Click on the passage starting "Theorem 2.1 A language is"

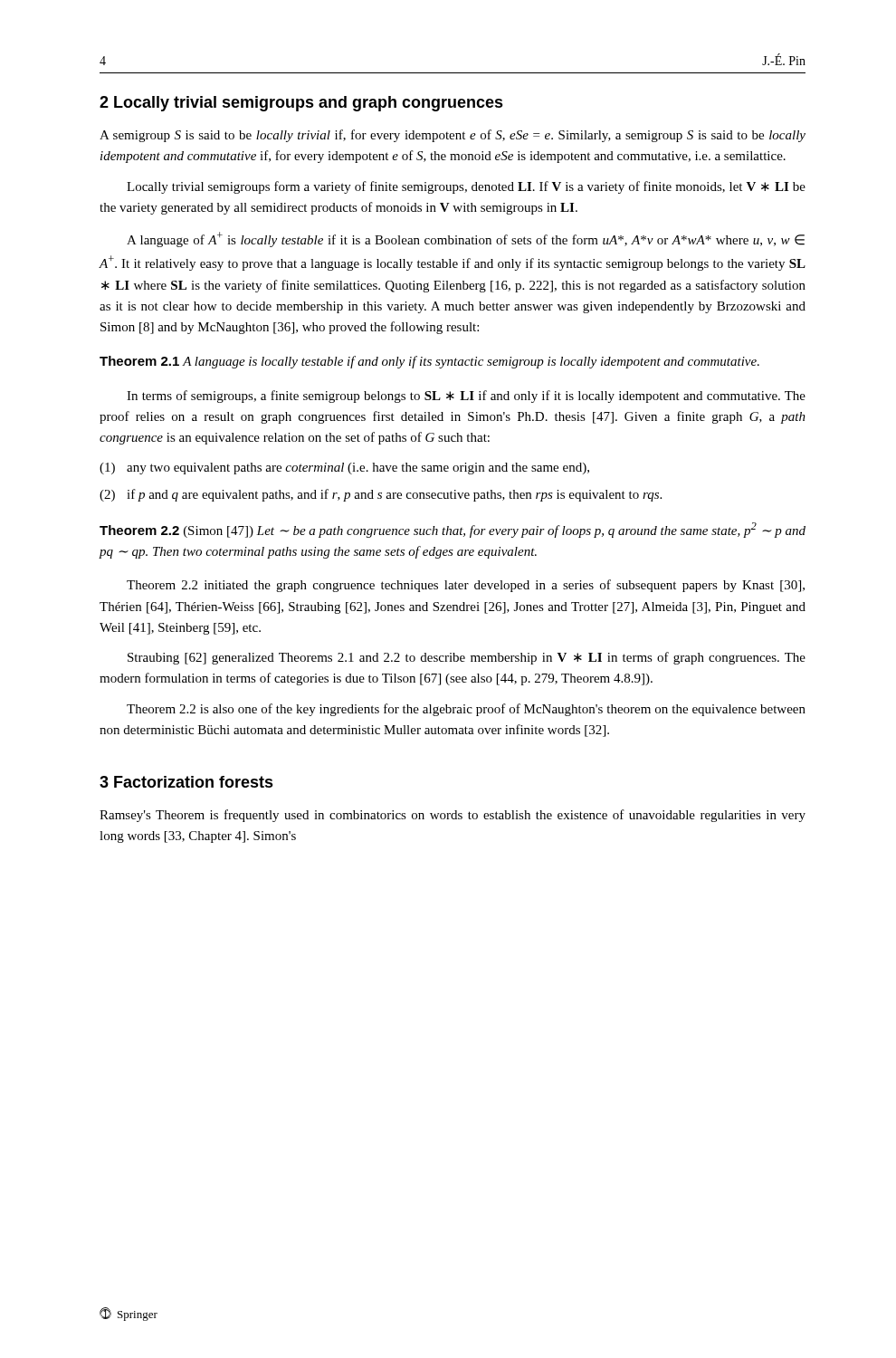pos(453,362)
